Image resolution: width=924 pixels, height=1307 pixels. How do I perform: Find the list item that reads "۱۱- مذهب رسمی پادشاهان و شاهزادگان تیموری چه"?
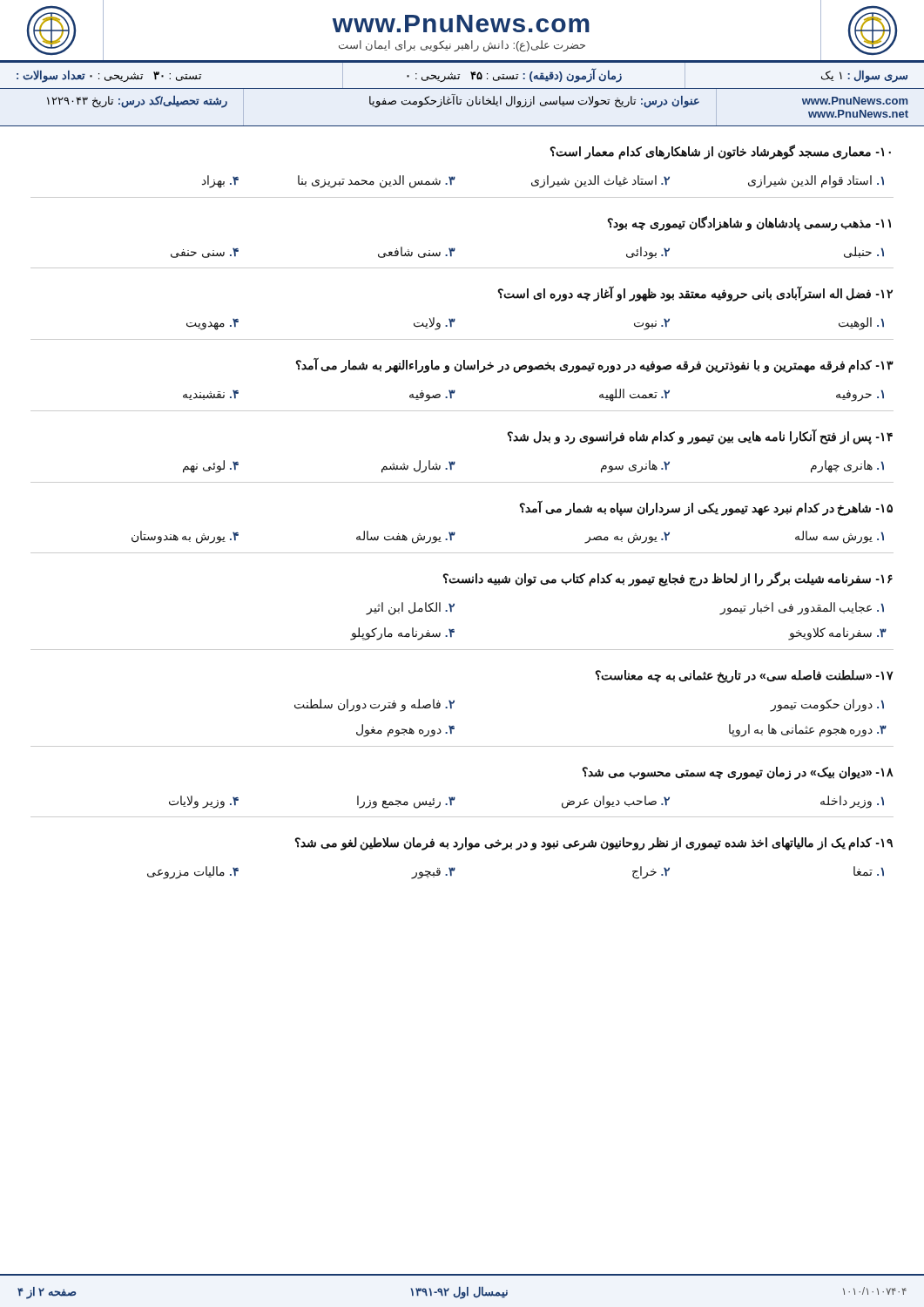point(462,241)
